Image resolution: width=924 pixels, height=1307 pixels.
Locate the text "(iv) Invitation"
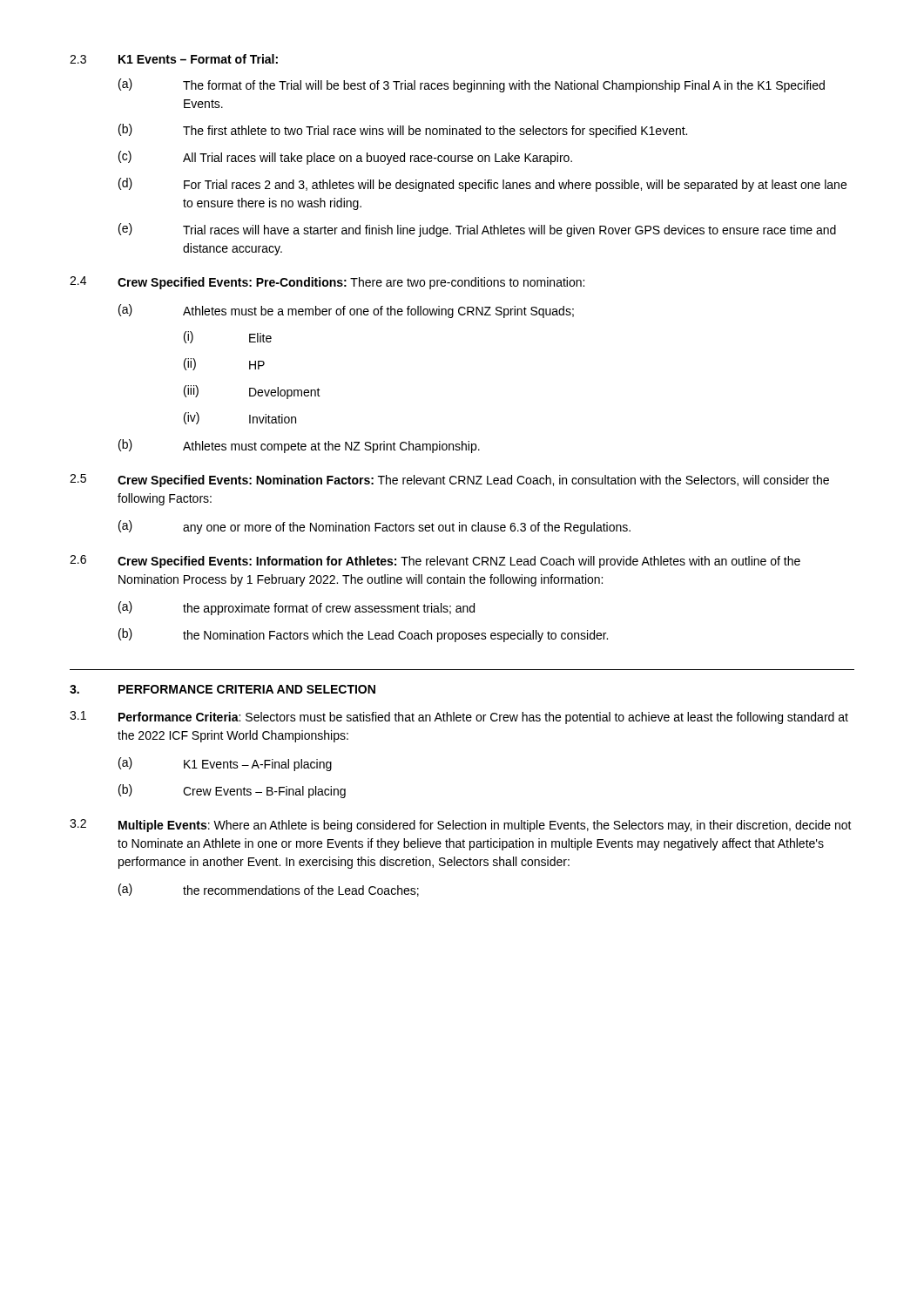(x=195, y=418)
